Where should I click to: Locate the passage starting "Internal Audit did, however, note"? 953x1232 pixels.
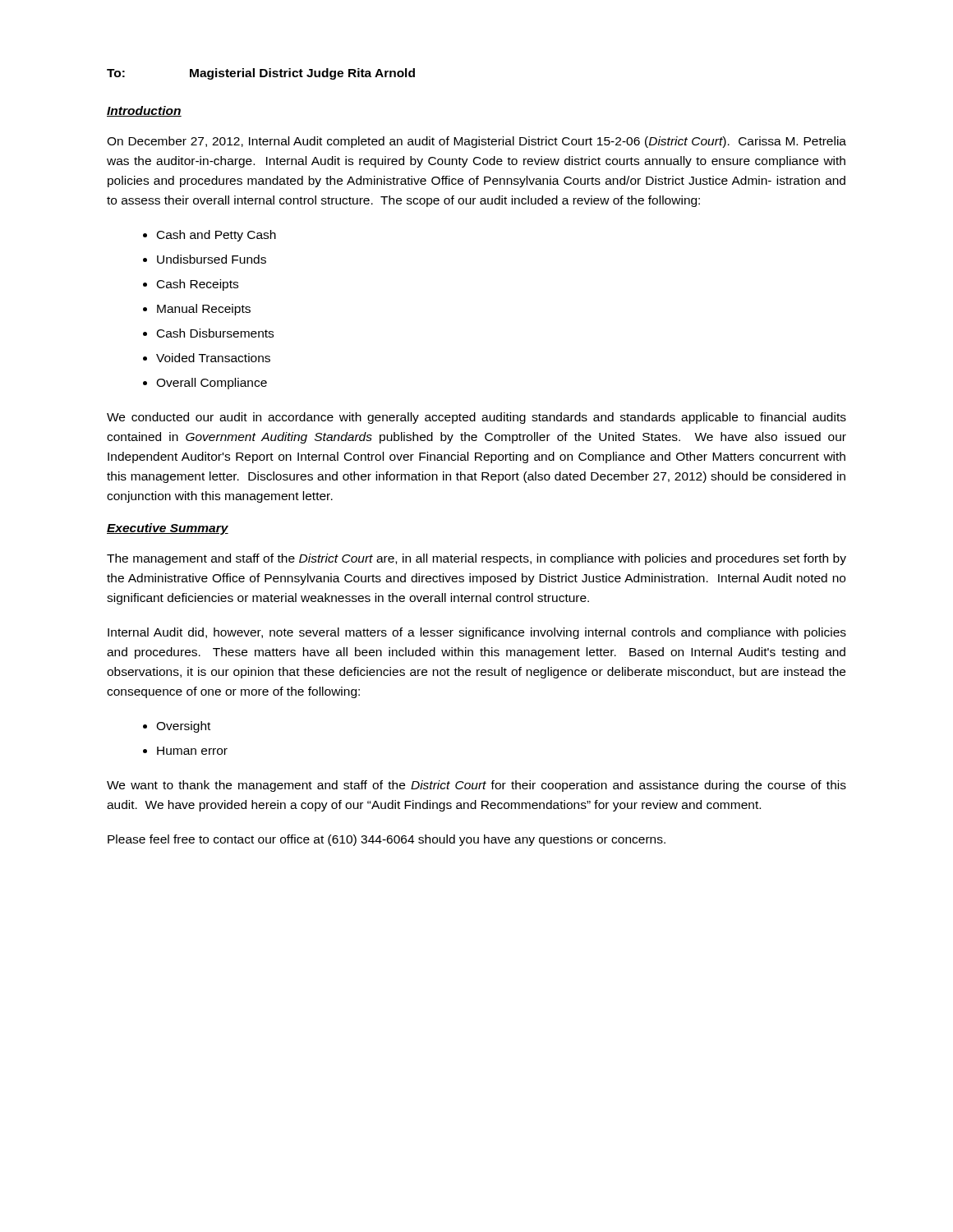476,662
